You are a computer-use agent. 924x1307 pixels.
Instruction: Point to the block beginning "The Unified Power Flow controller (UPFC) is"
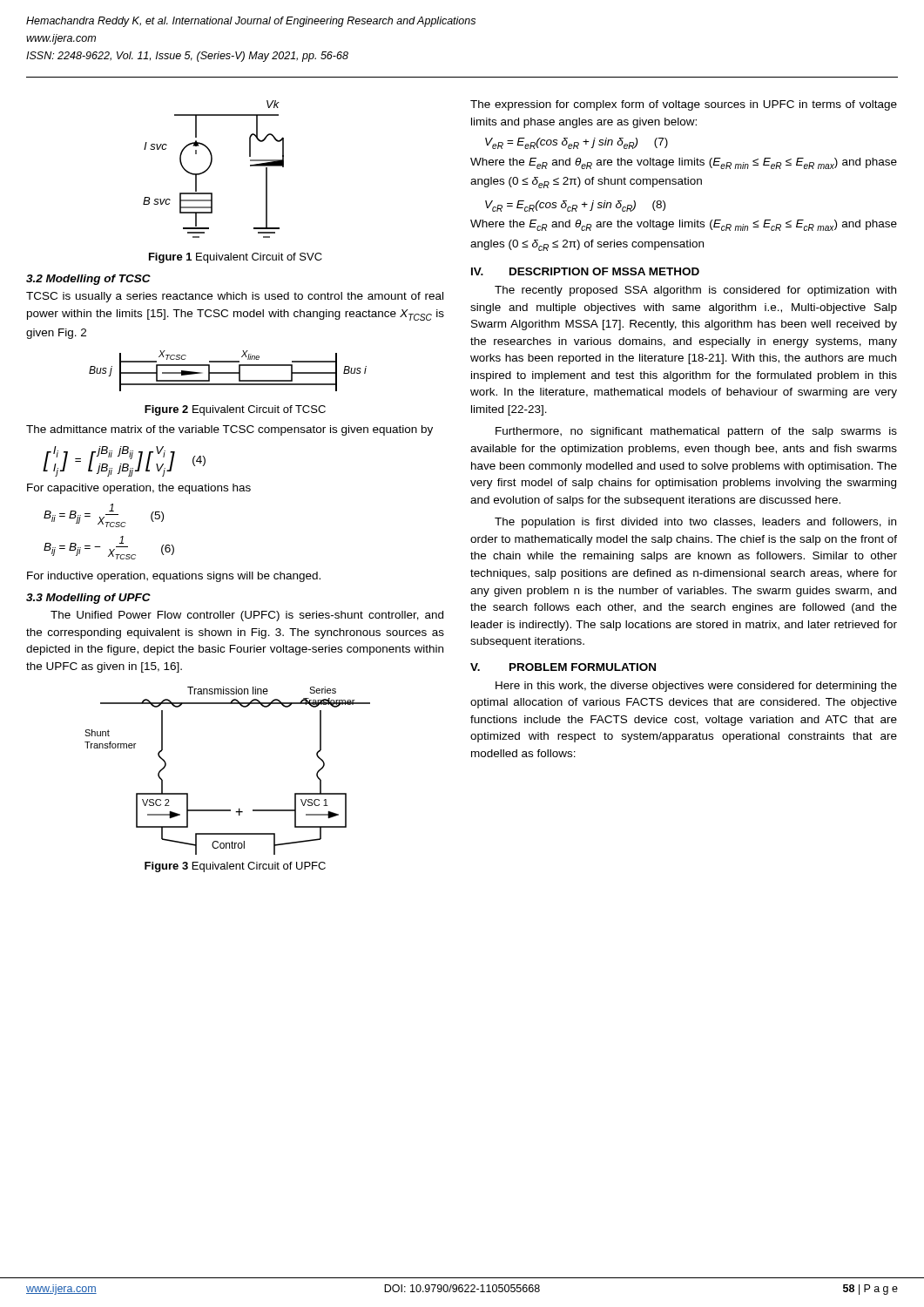(x=235, y=641)
